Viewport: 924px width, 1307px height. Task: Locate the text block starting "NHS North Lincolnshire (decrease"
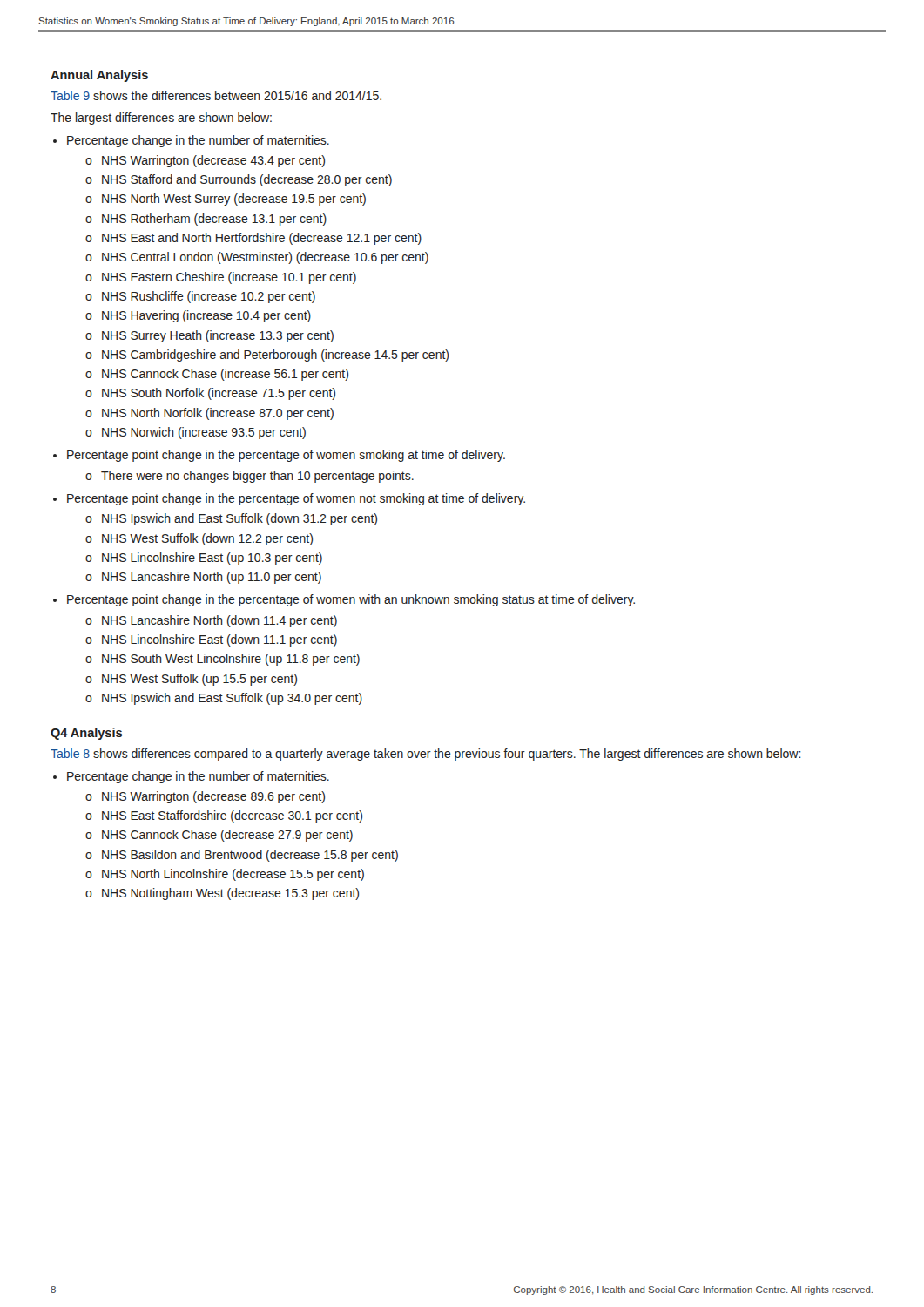click(x=233, y=874)
